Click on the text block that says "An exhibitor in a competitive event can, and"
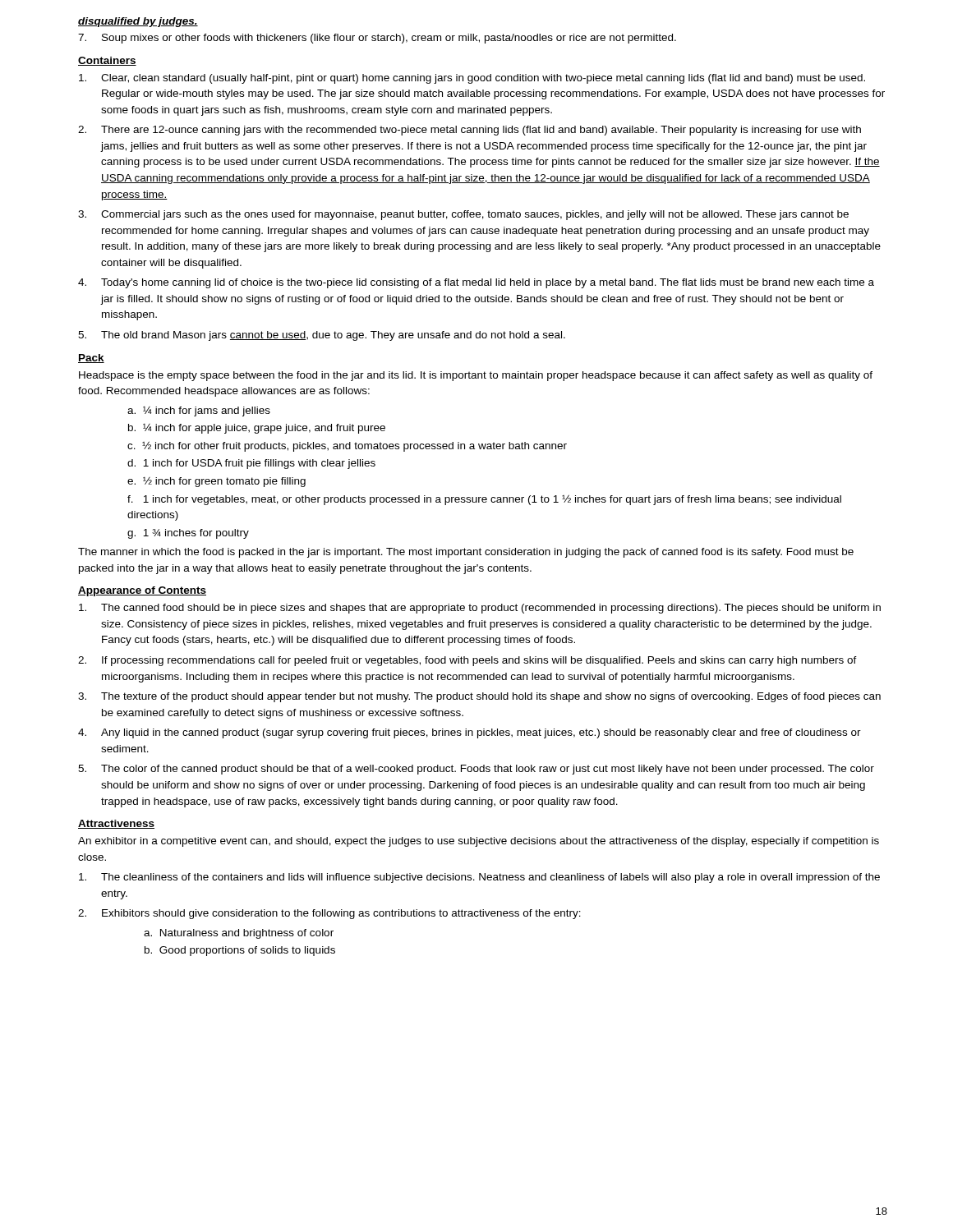The image size is (953, 1232). click(479, 849)
